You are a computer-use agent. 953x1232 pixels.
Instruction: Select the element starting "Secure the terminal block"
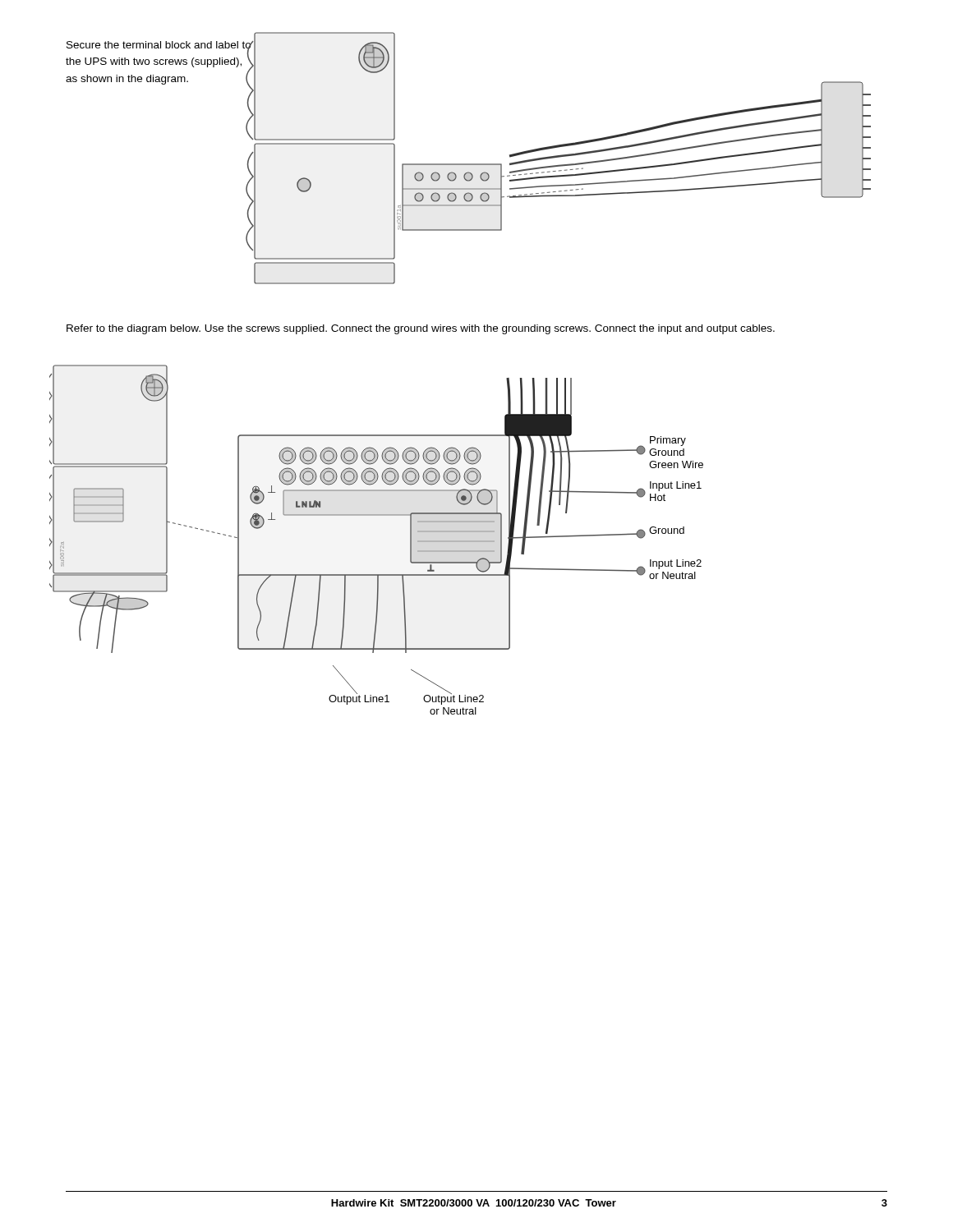point(159,61)
